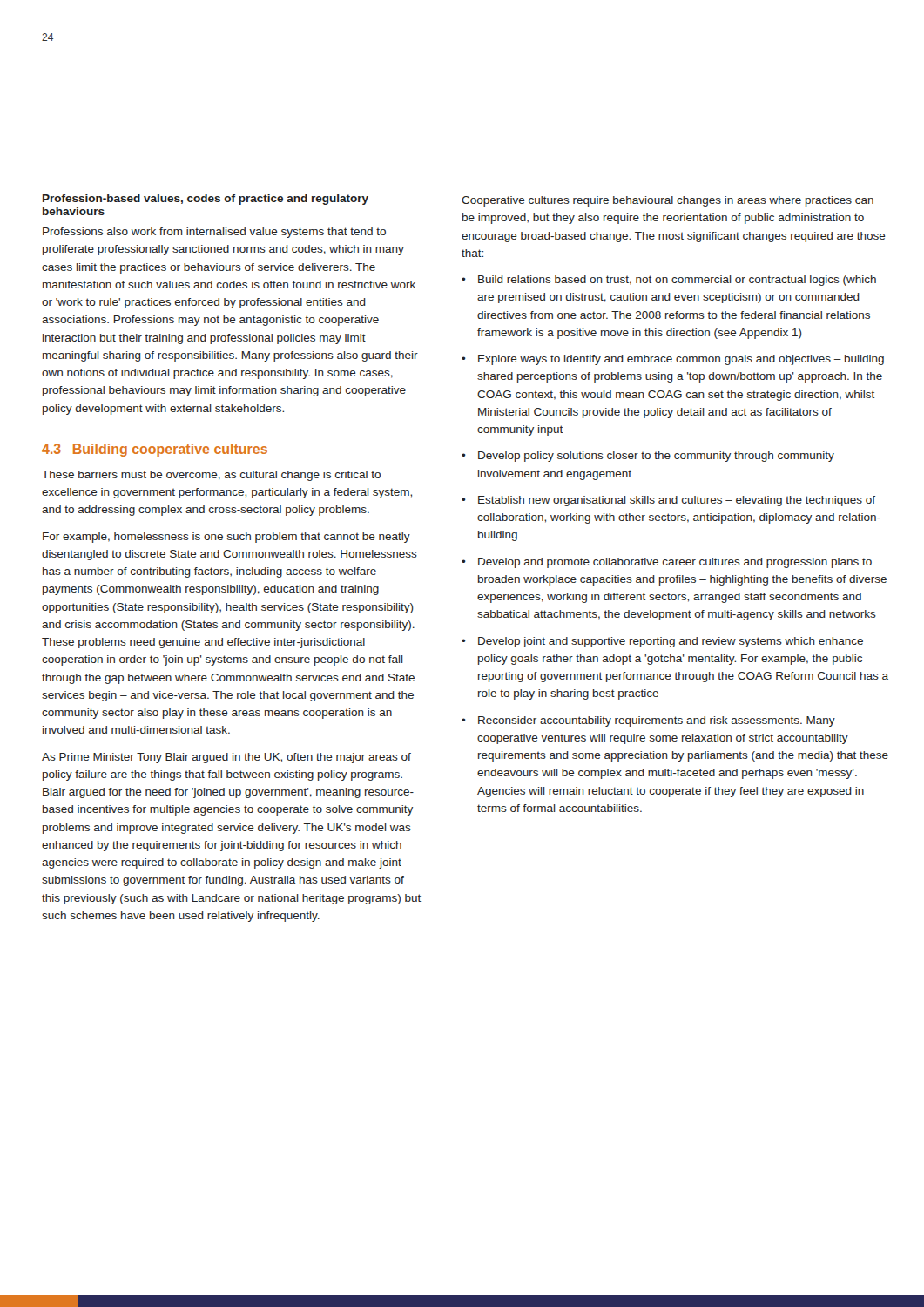Locate the block of text that opens with "Explore ways to identify and embrace common"
Image resolution: width=924 pixels, height=1307 pixels.
tap(681, 394)
